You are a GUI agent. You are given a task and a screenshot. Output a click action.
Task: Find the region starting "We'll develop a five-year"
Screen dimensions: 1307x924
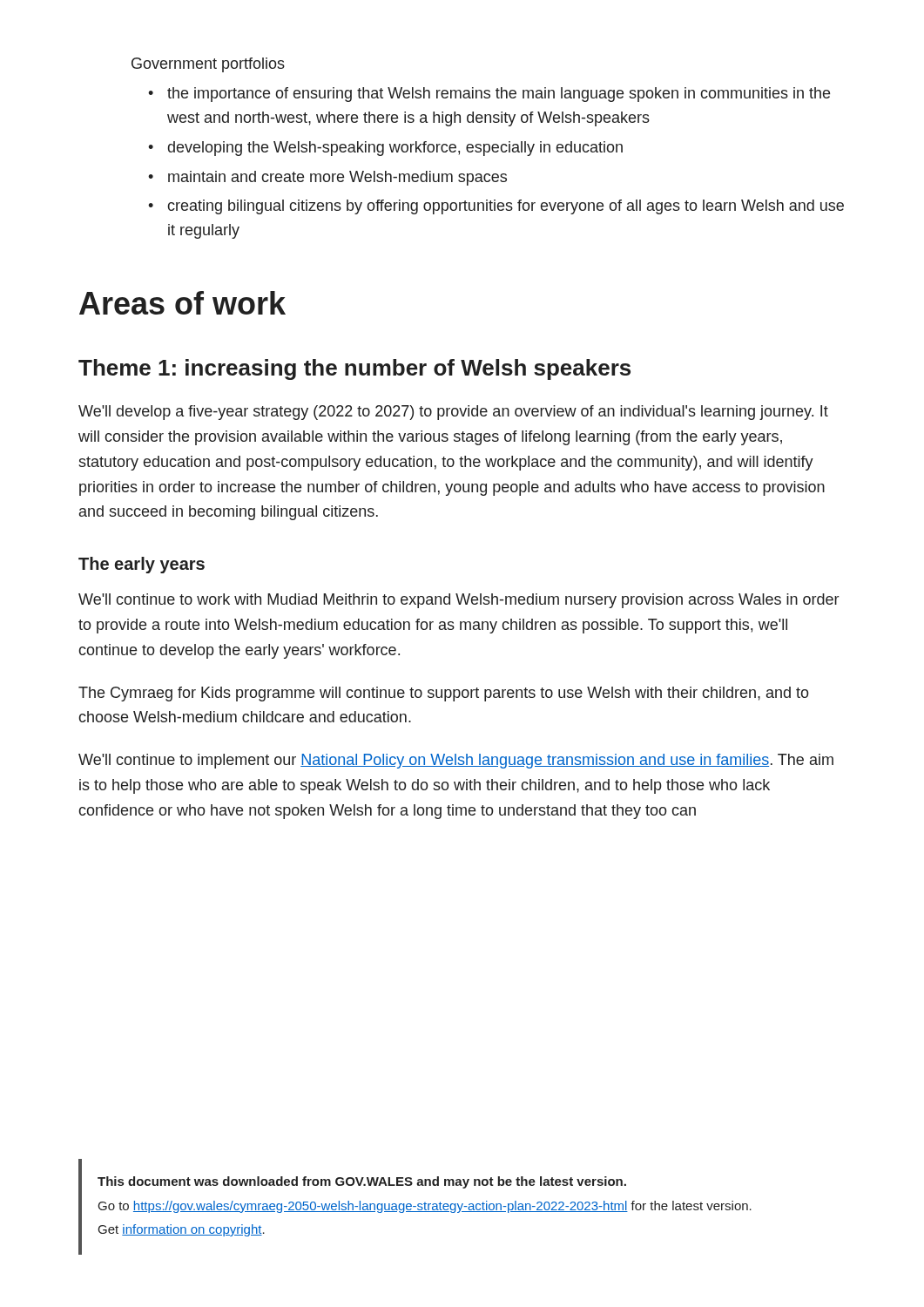point(453,462)
